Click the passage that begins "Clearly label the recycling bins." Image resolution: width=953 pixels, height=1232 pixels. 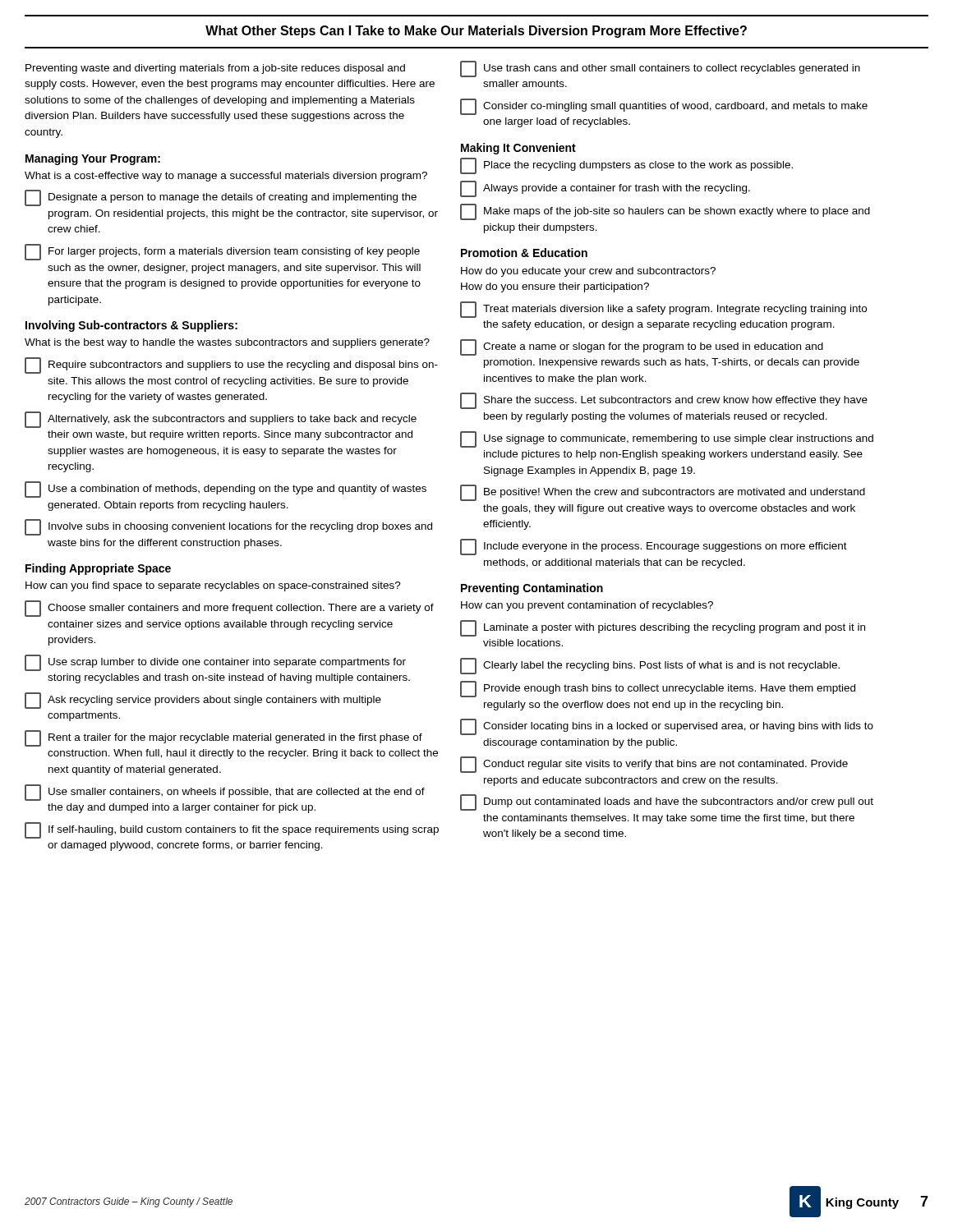tap(668, 666)
